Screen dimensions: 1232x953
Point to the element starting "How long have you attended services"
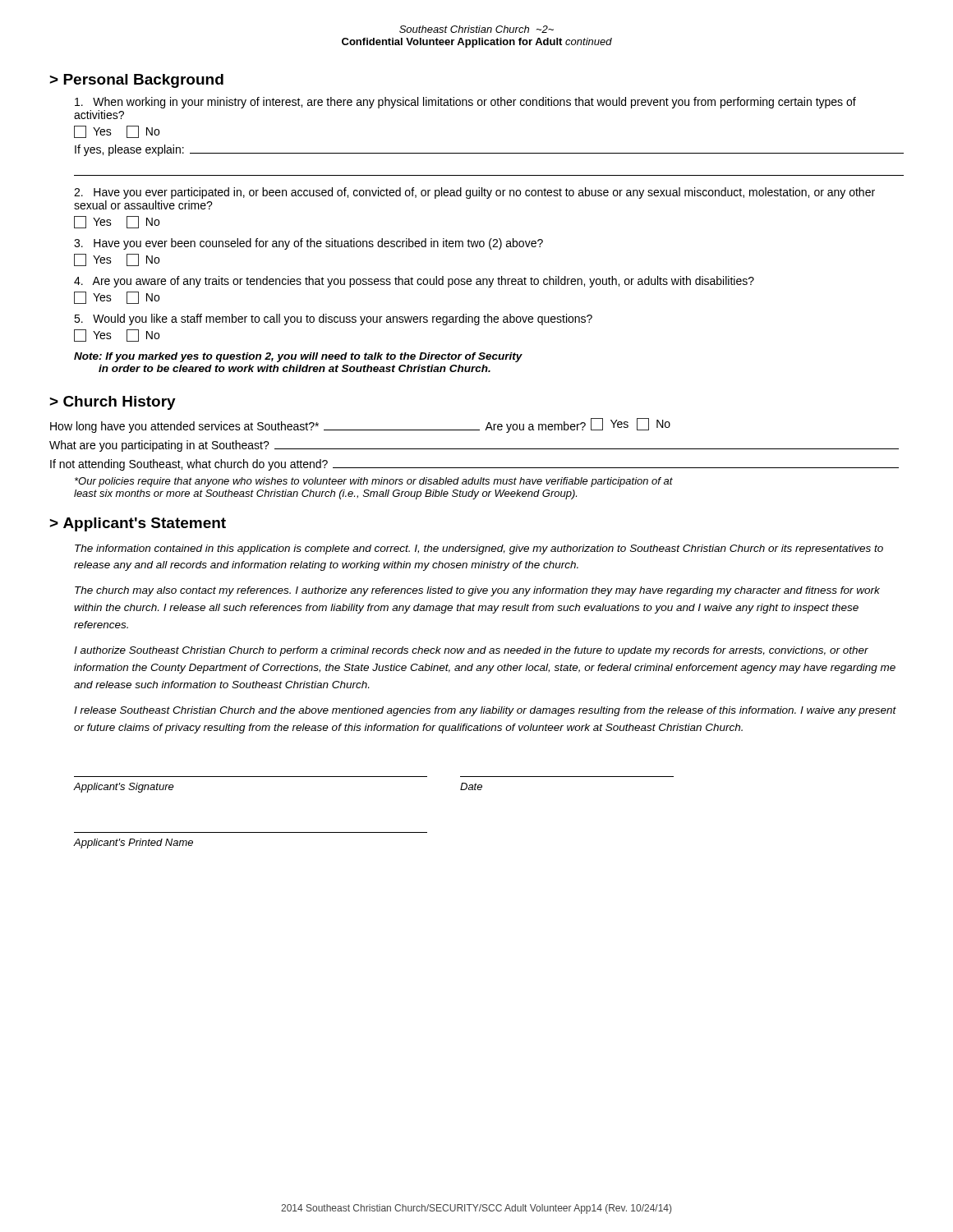pyautogui.click(x=476, y=444)
